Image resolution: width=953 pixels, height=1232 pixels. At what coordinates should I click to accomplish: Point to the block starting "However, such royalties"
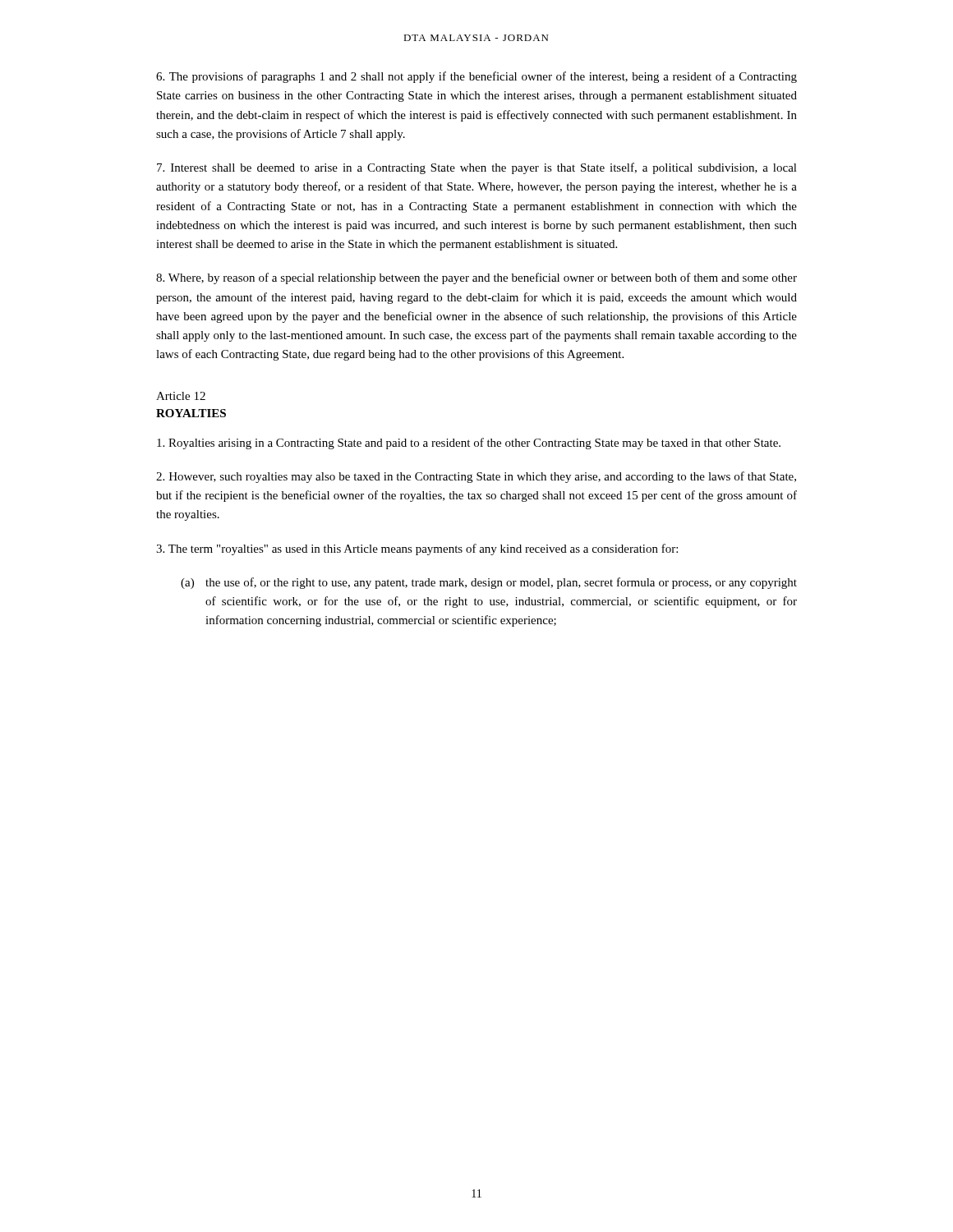point(476,495)
